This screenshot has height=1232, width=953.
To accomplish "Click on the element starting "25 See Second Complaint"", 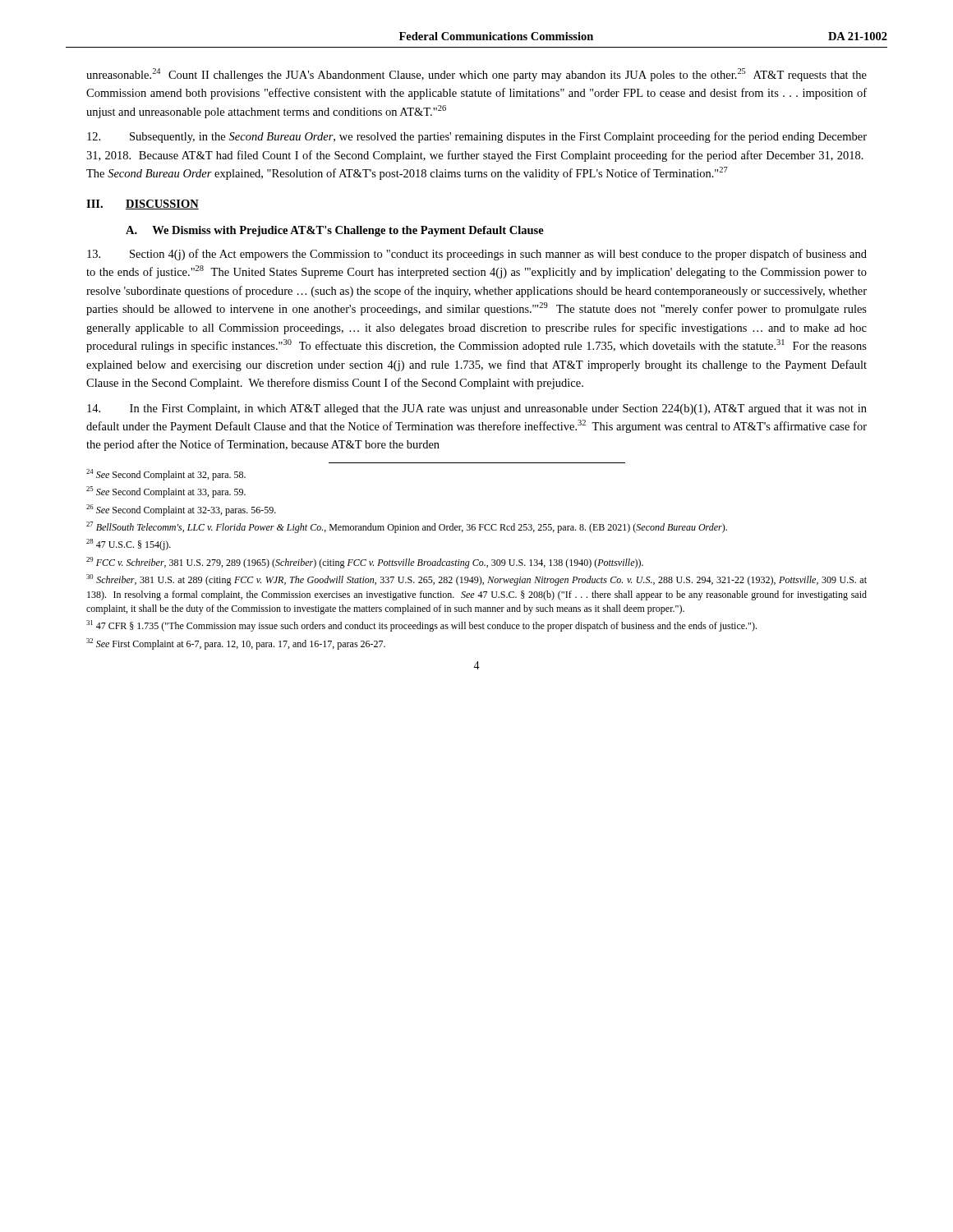I will 166,492.
